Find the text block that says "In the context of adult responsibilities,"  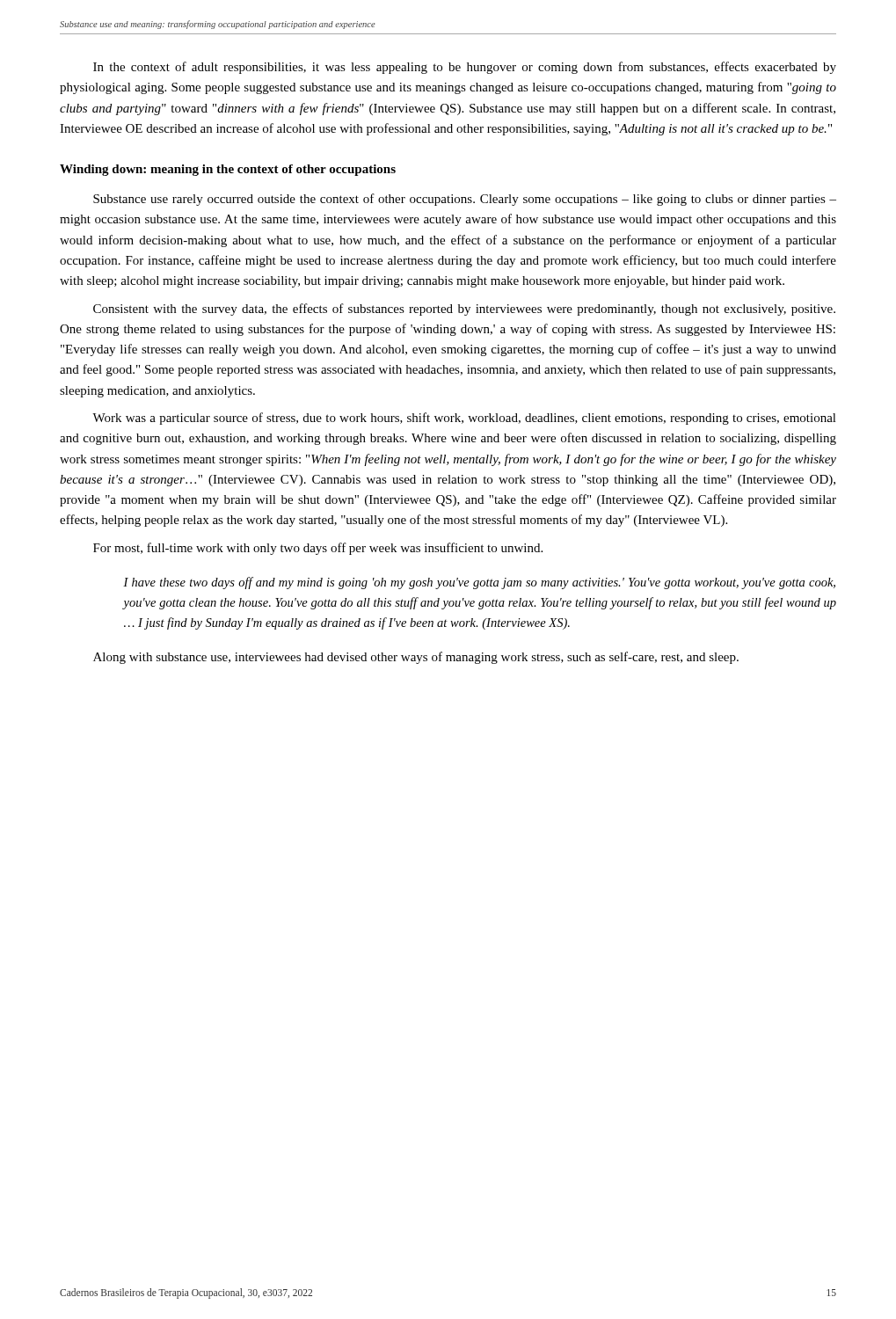tap(448, 97)
